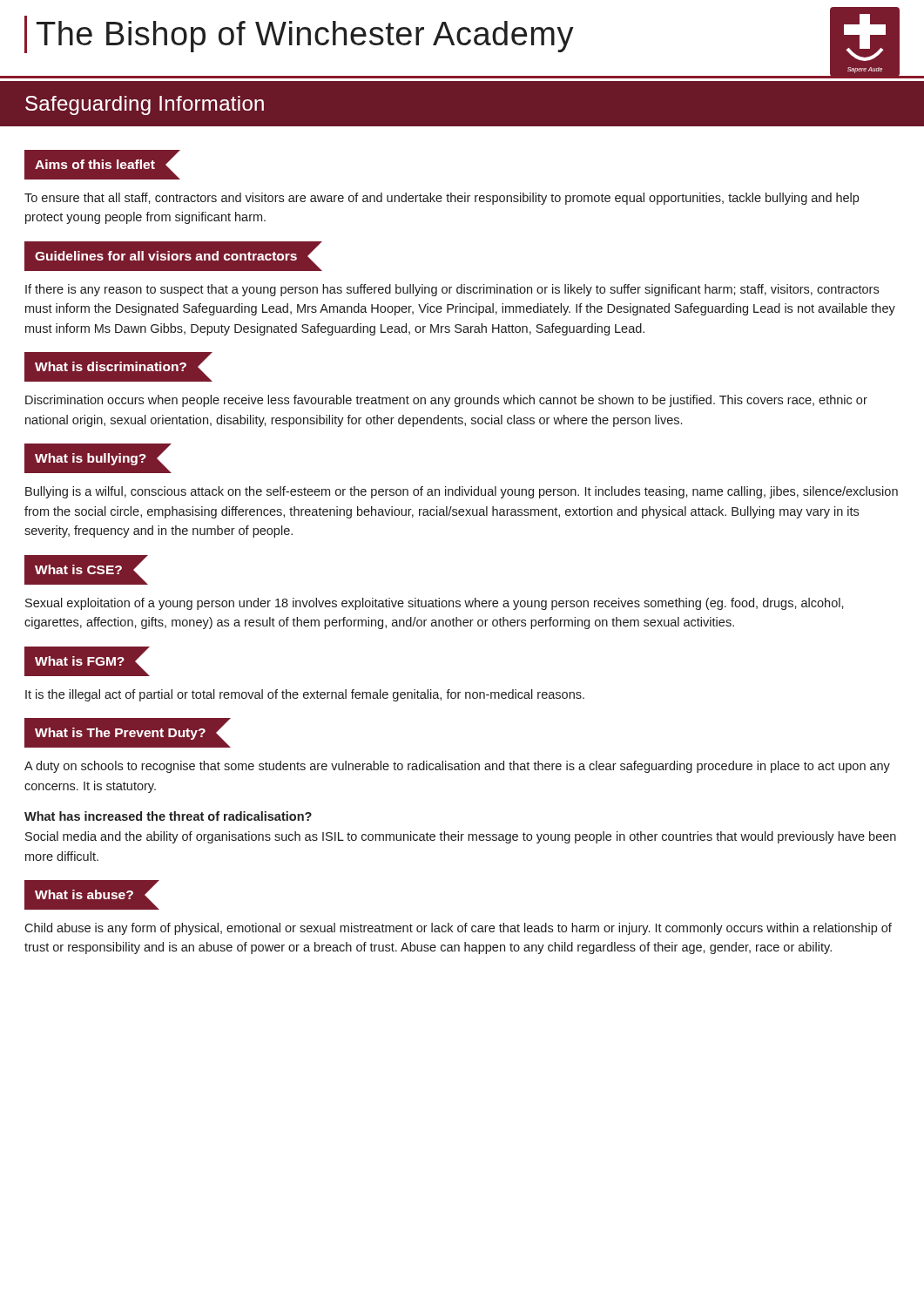Viewport: 924px width, 1307px height.
Task: Find the passage starting "Aims of this"
Action: tap(102, 165)
